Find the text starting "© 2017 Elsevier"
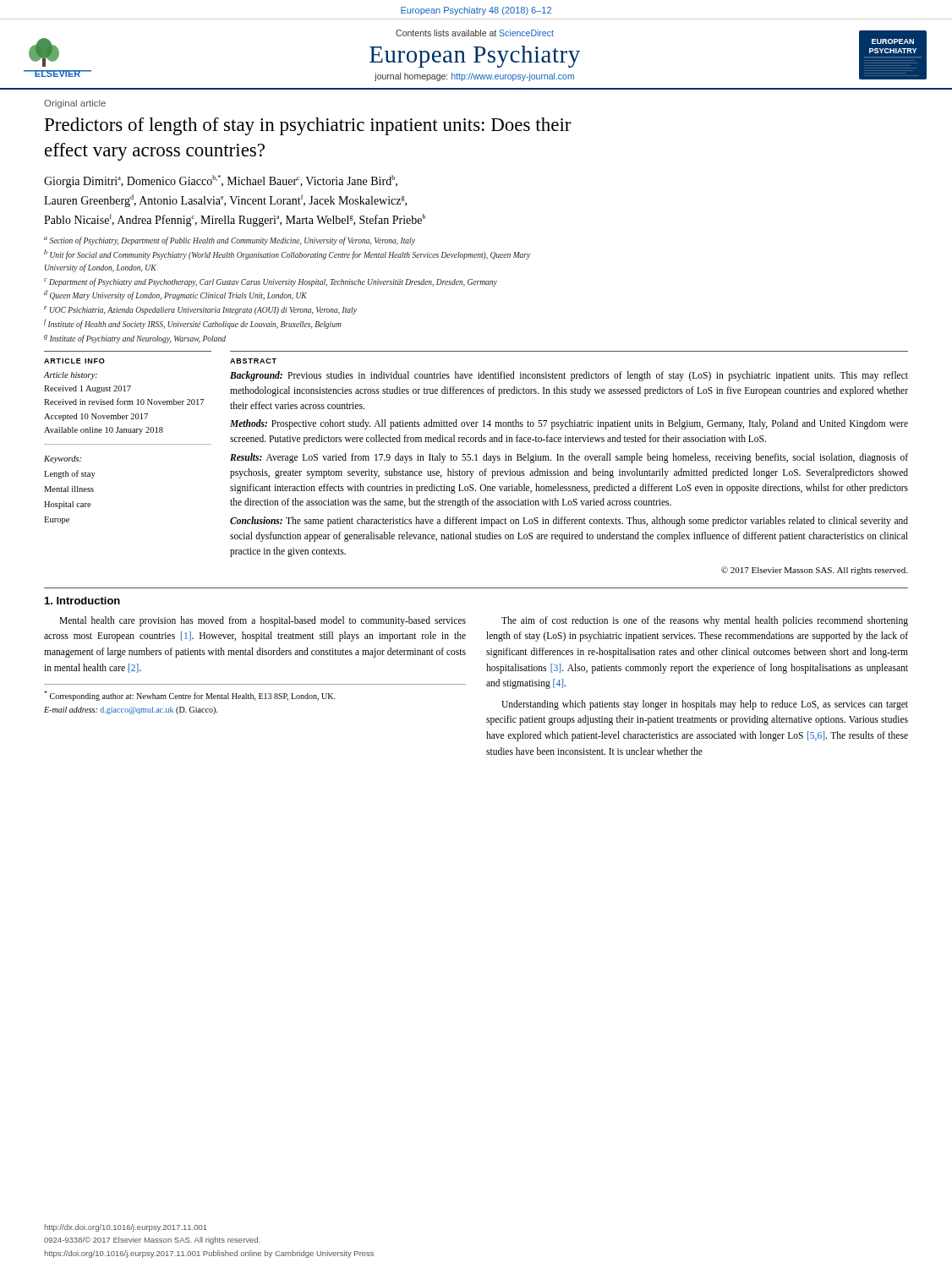Viewport: 952px width, 1268px height. click(814, 569)
